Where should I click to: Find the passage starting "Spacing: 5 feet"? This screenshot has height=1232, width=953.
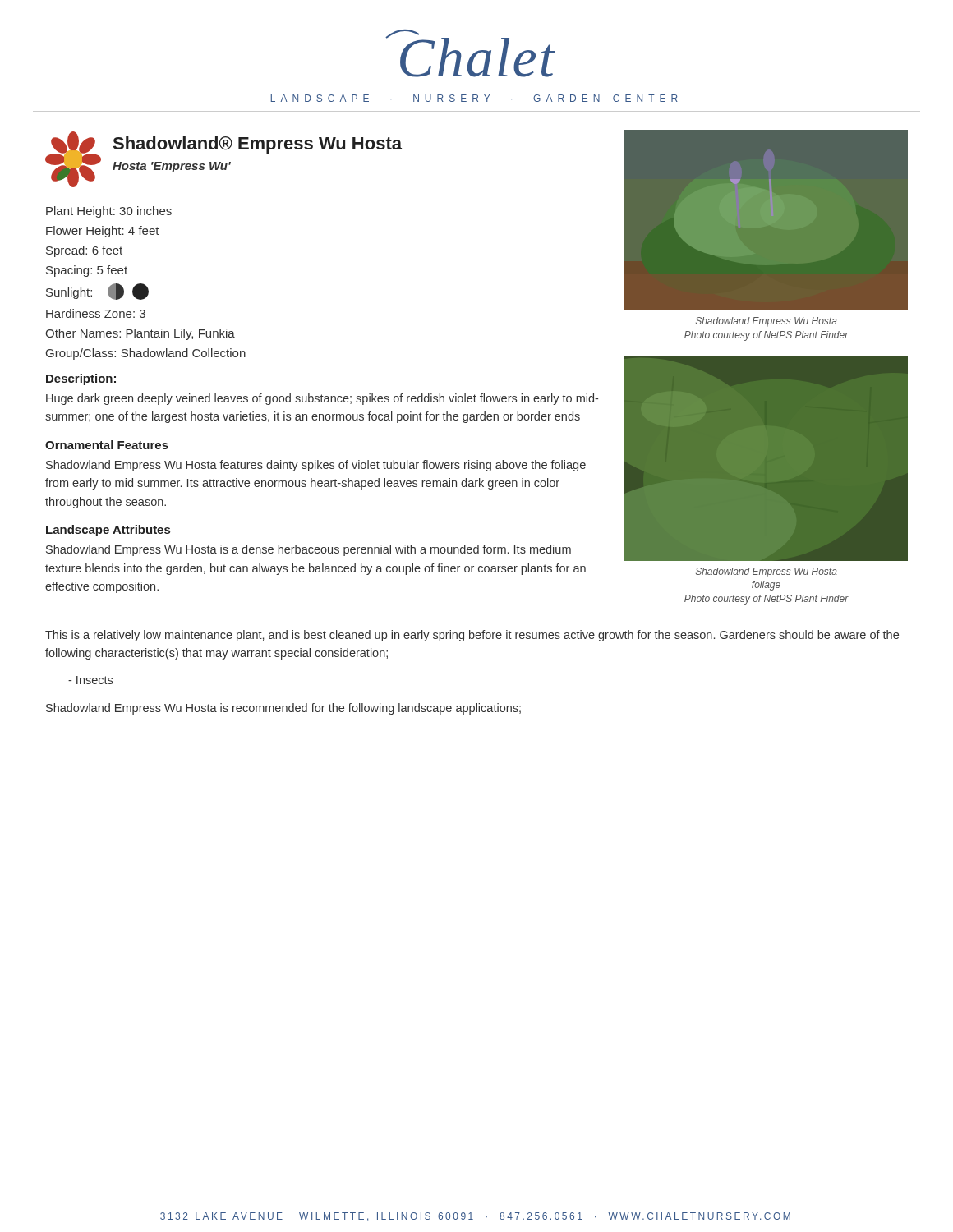(86, 270)
